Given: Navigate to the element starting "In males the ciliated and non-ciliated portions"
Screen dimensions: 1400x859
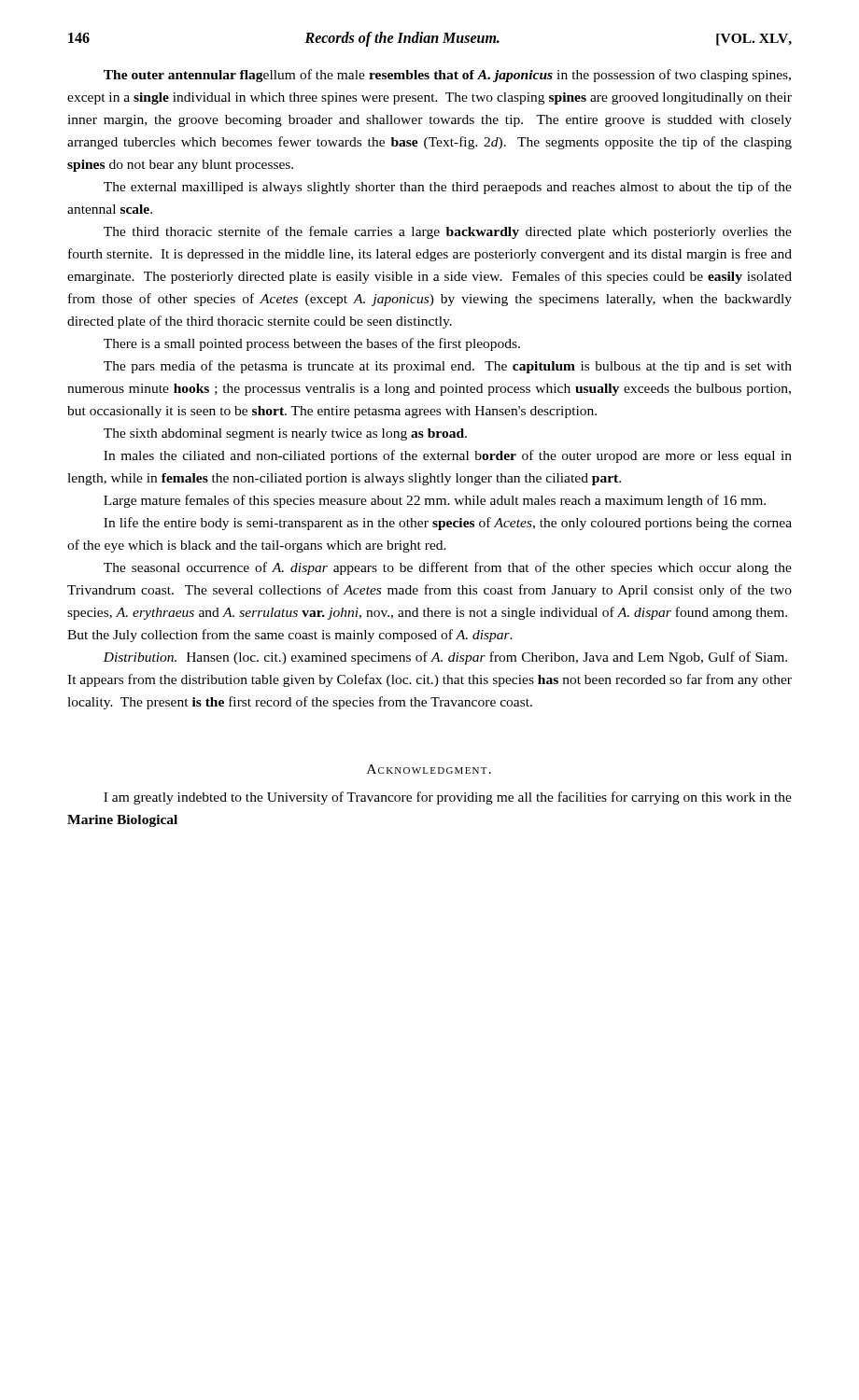Looking at the screenshot, I should pyautogui.click(x=430, y=467).
